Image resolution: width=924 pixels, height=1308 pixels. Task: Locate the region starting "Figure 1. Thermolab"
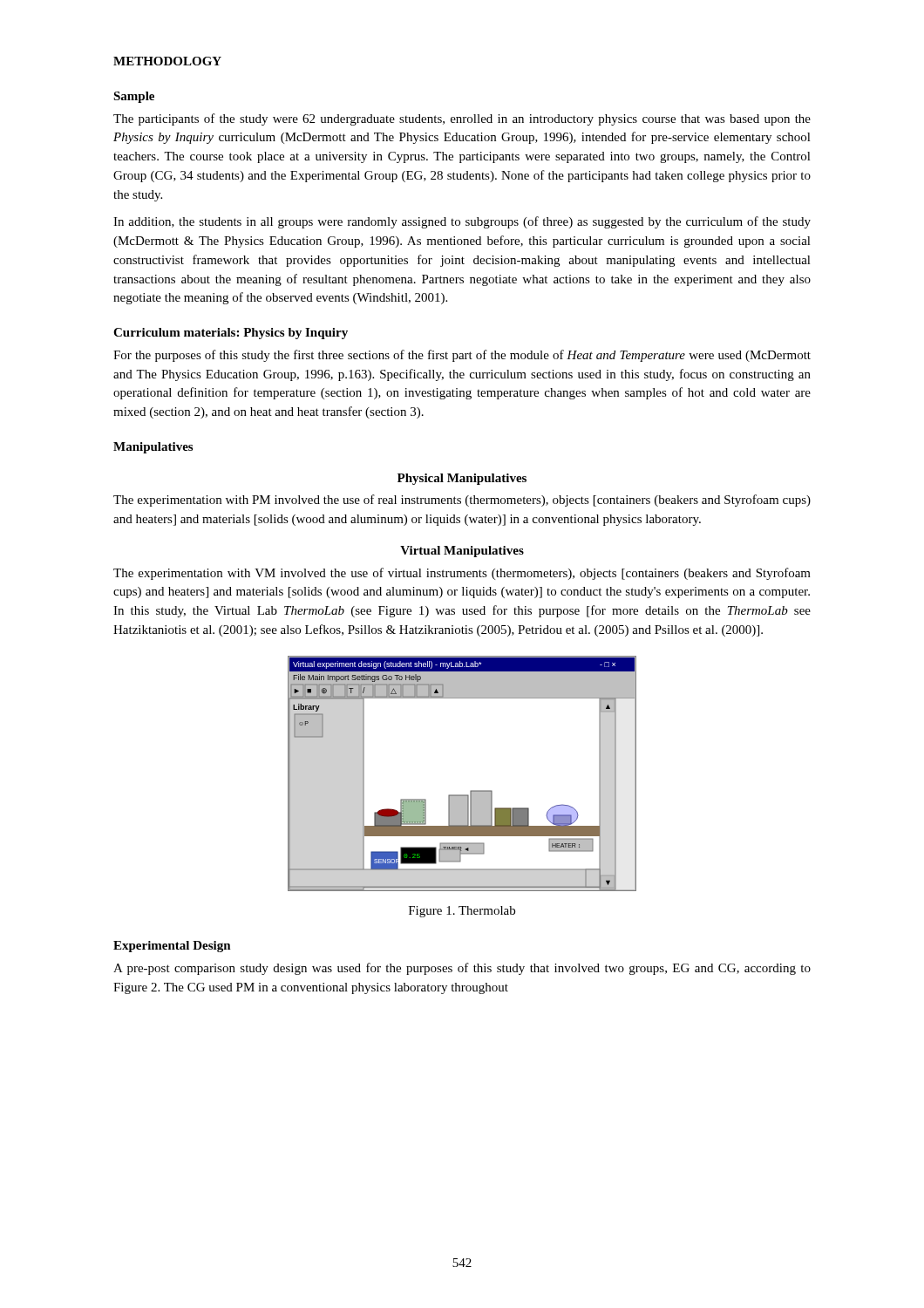(462, 911)
